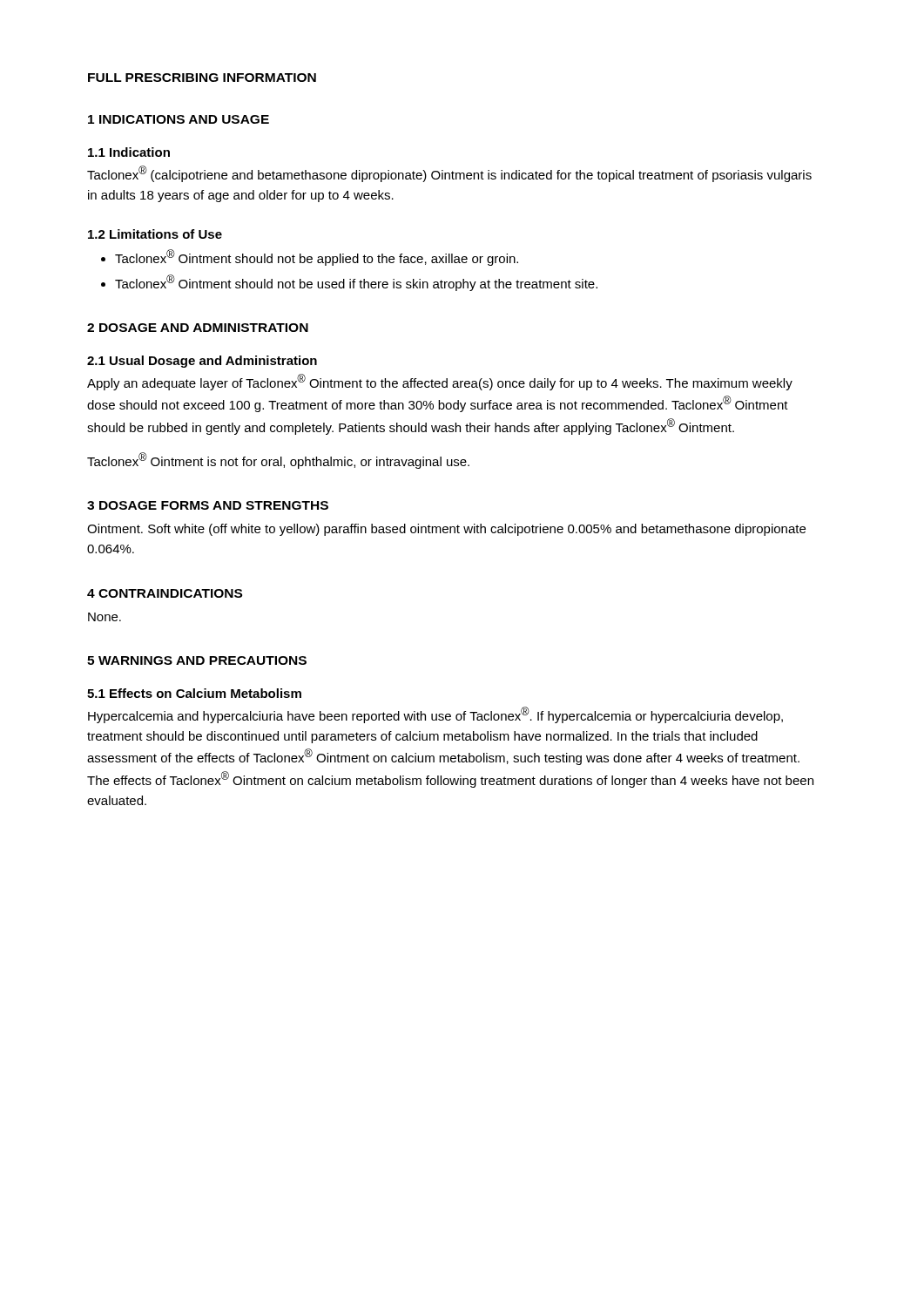Select the text starting "Taclonex® Ointment should not be used"
924x1307 pixels.
(x=357, y=282)
